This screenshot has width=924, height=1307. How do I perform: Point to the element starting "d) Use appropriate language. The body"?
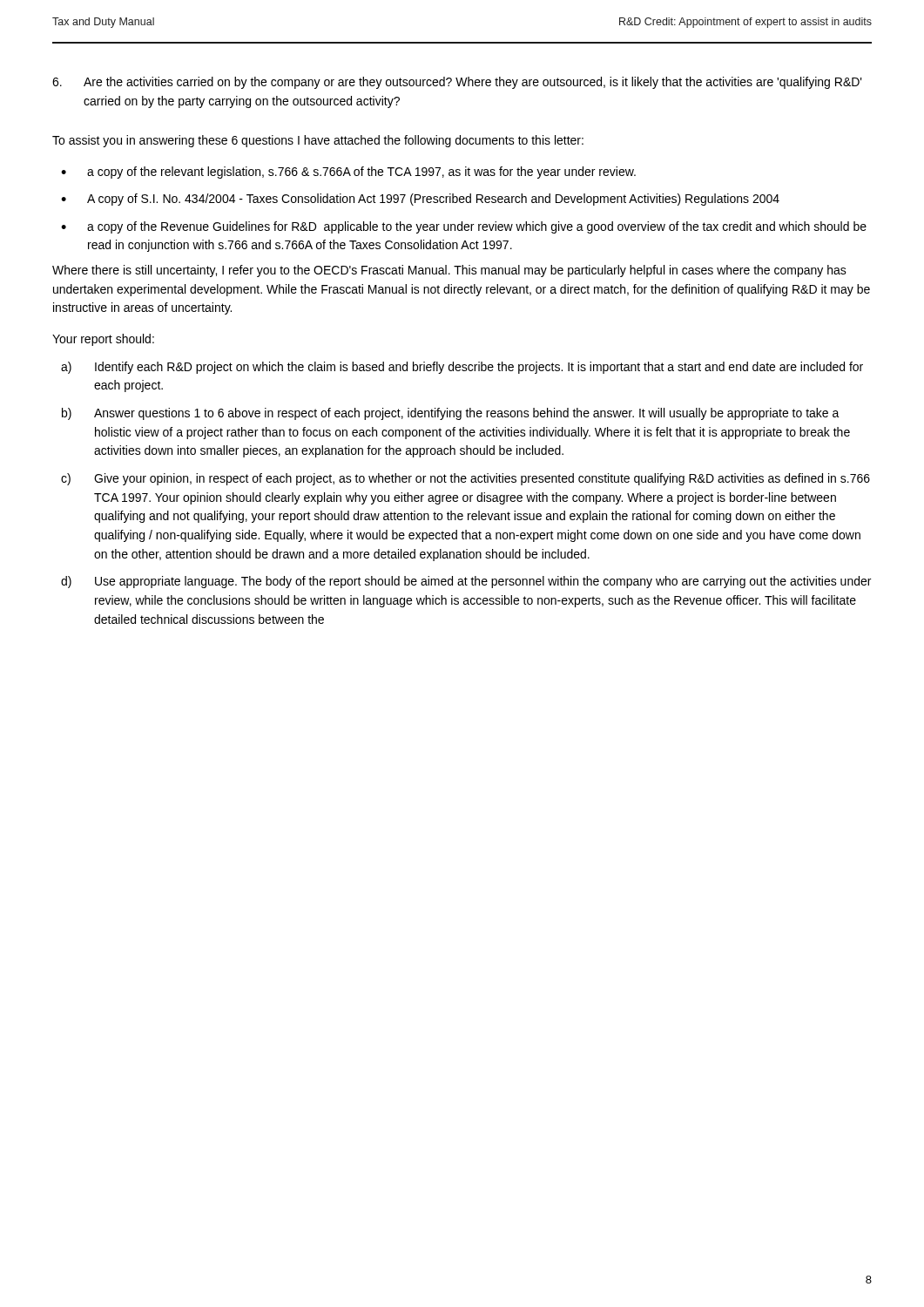pyautogui.click(x=462, y=601)
